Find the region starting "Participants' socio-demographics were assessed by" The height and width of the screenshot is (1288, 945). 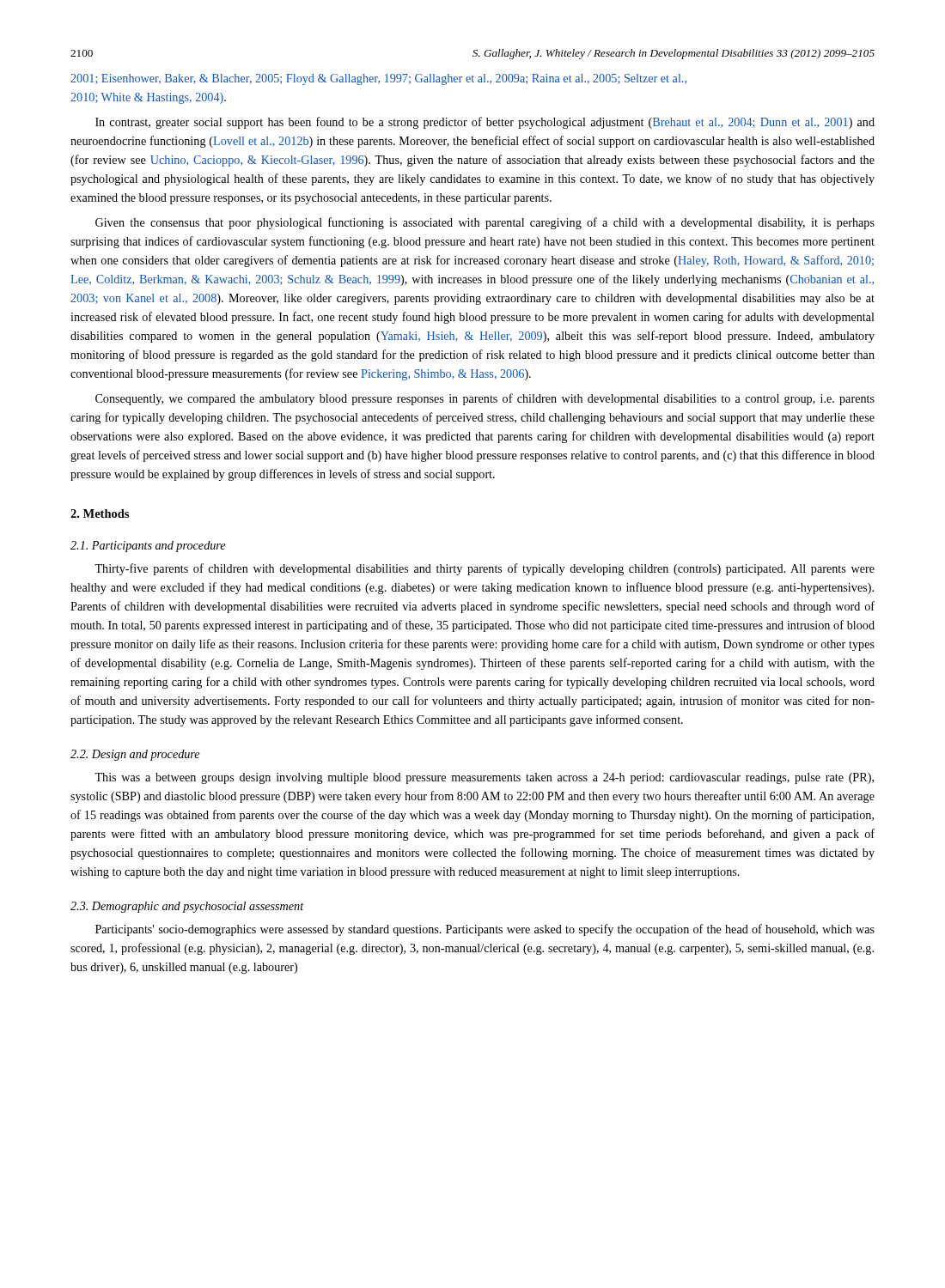tap(472, 948)
